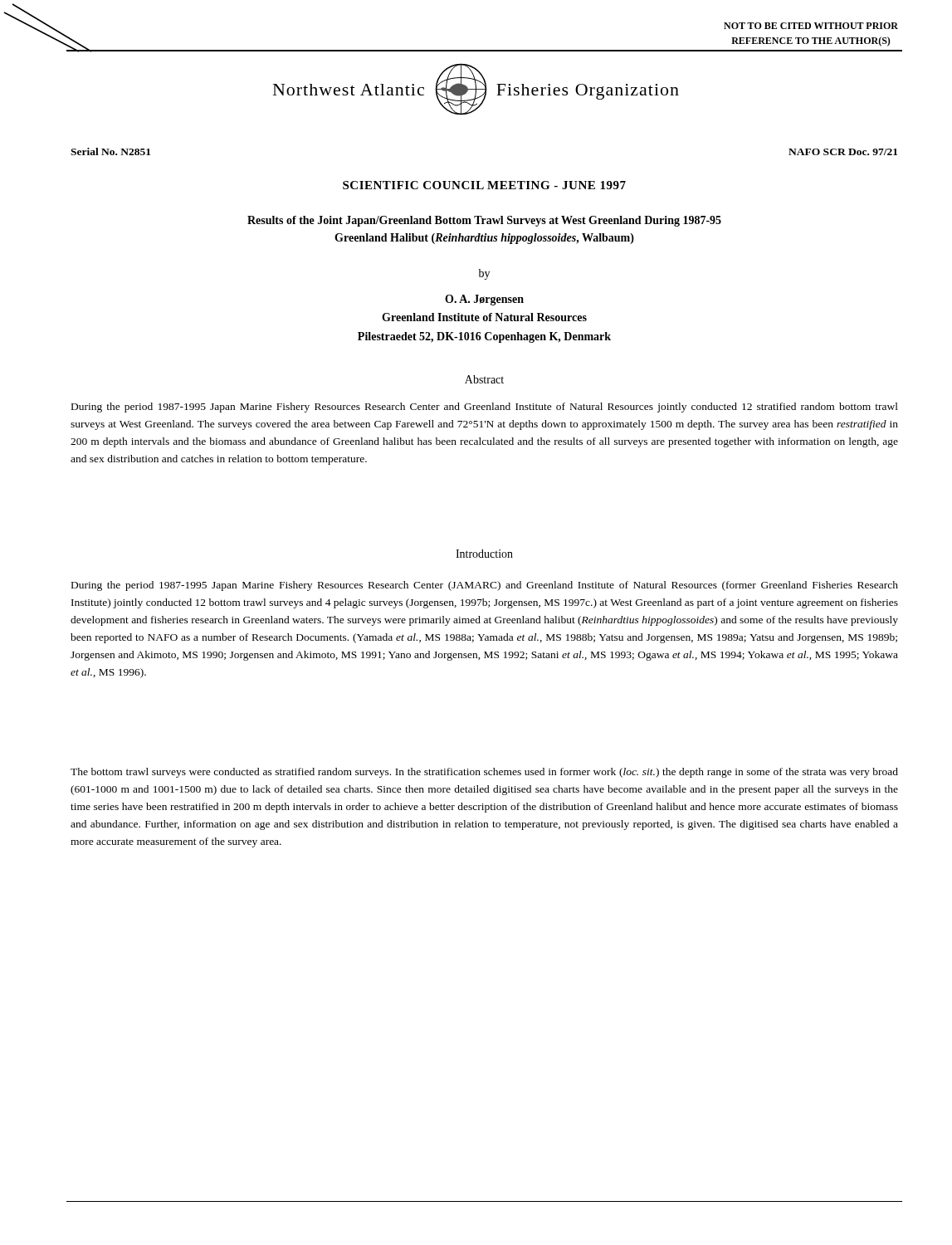
Task: Click on the text block containing "The bottom trawl surveys were conducted as"
Action: click(484, 806)
